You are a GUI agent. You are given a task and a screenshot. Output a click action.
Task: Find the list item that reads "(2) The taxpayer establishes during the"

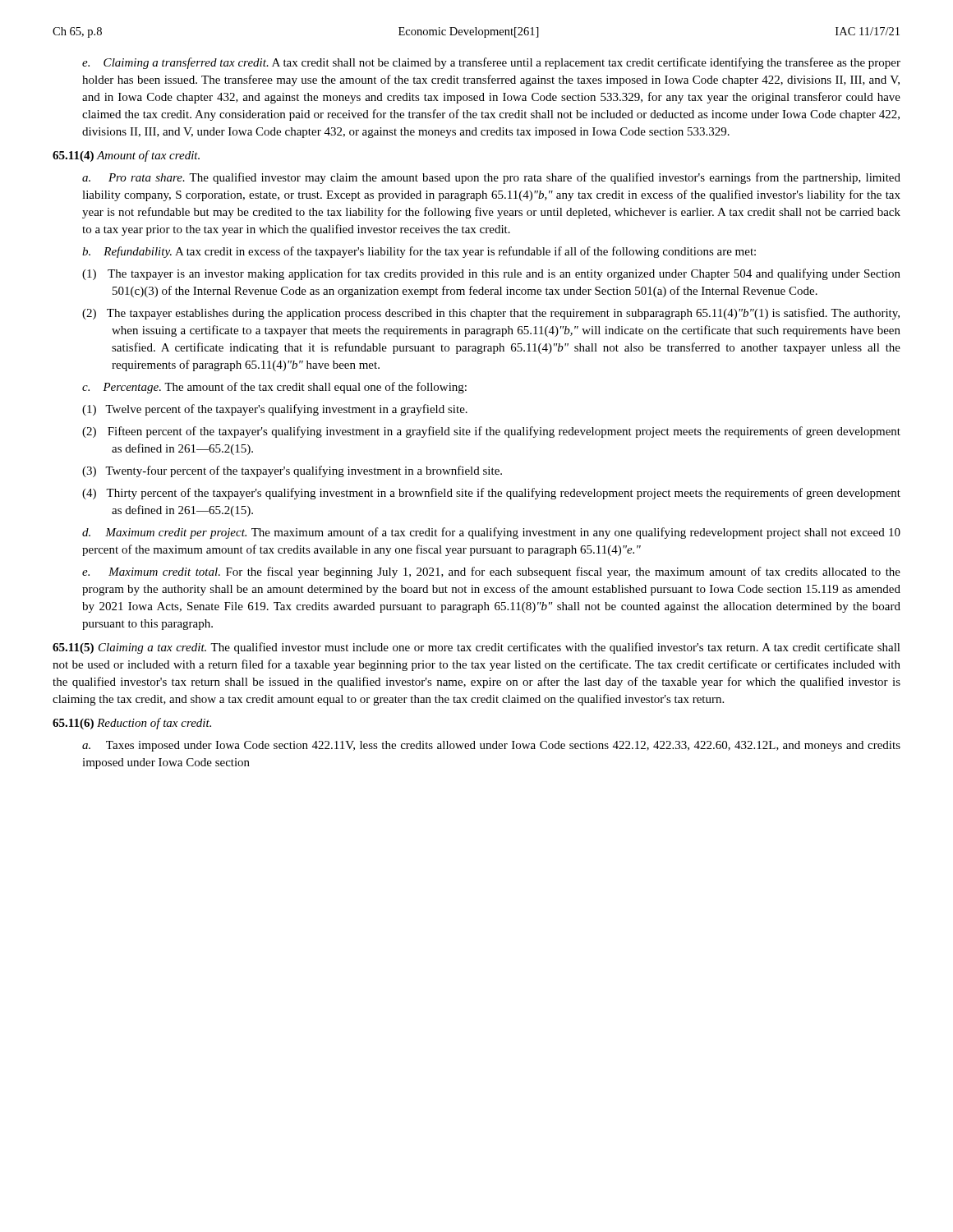[x=476, y=339]
